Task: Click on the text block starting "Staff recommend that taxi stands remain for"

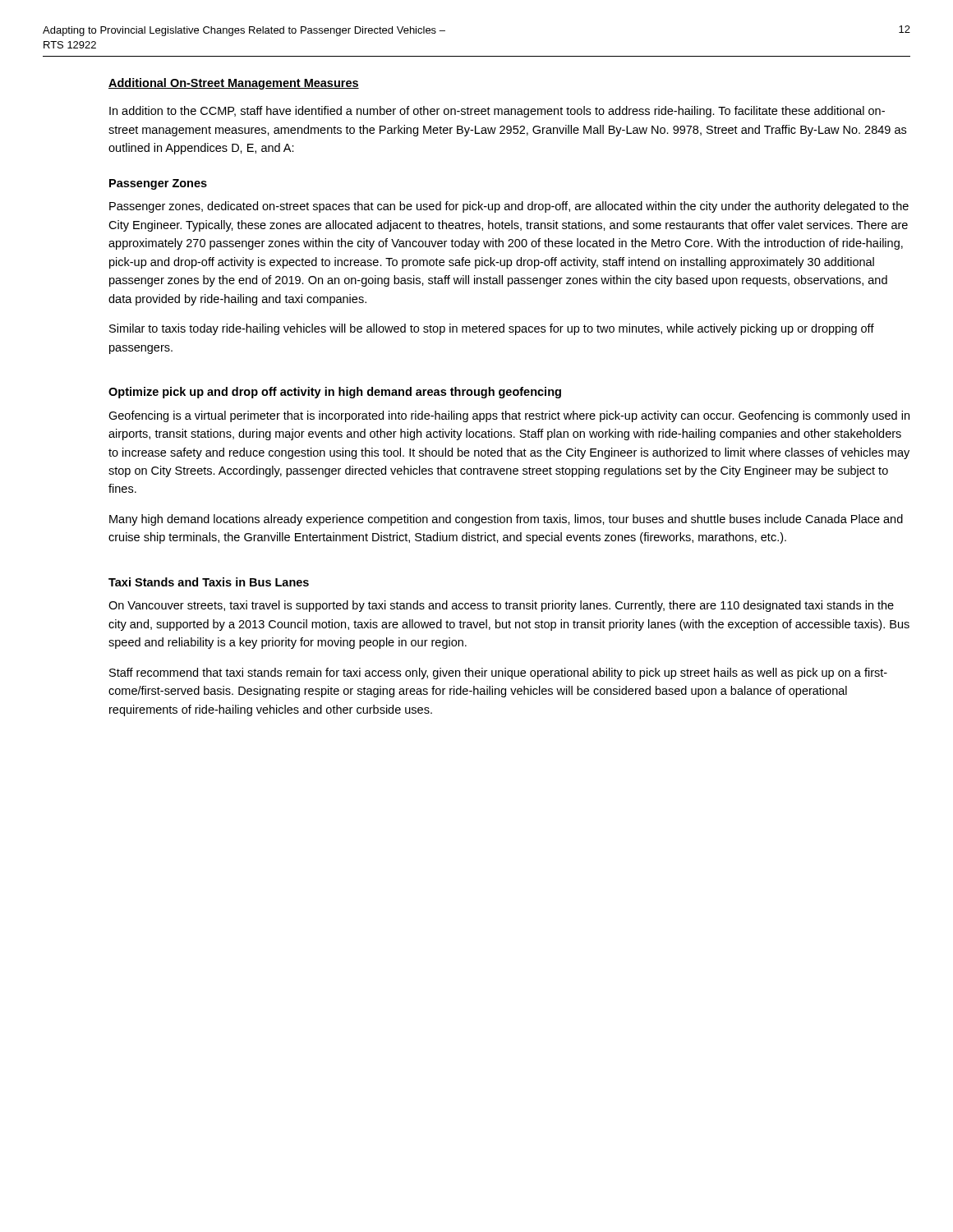Action: coord(509,691)
